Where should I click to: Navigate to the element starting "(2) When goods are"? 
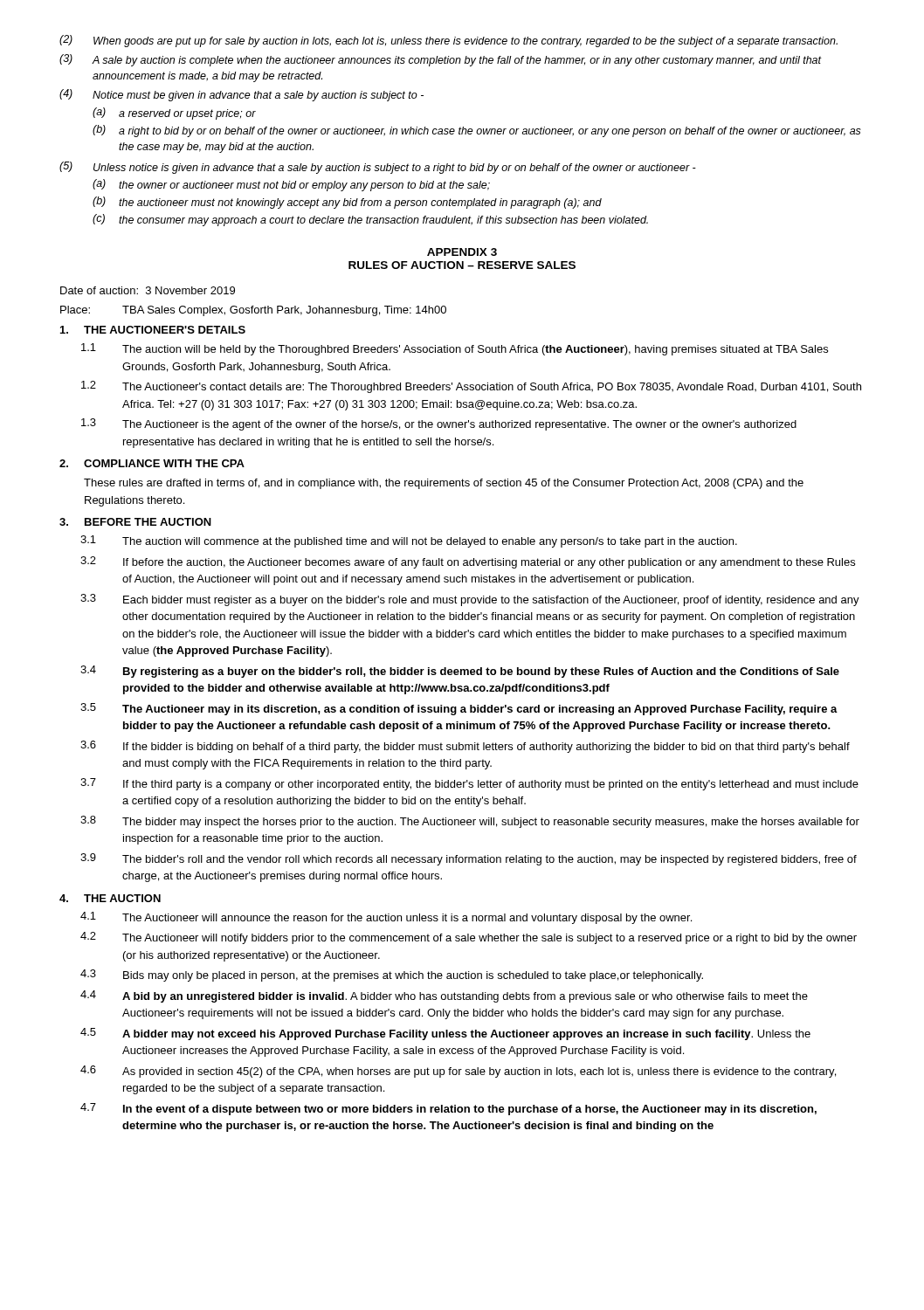(449, 41)
